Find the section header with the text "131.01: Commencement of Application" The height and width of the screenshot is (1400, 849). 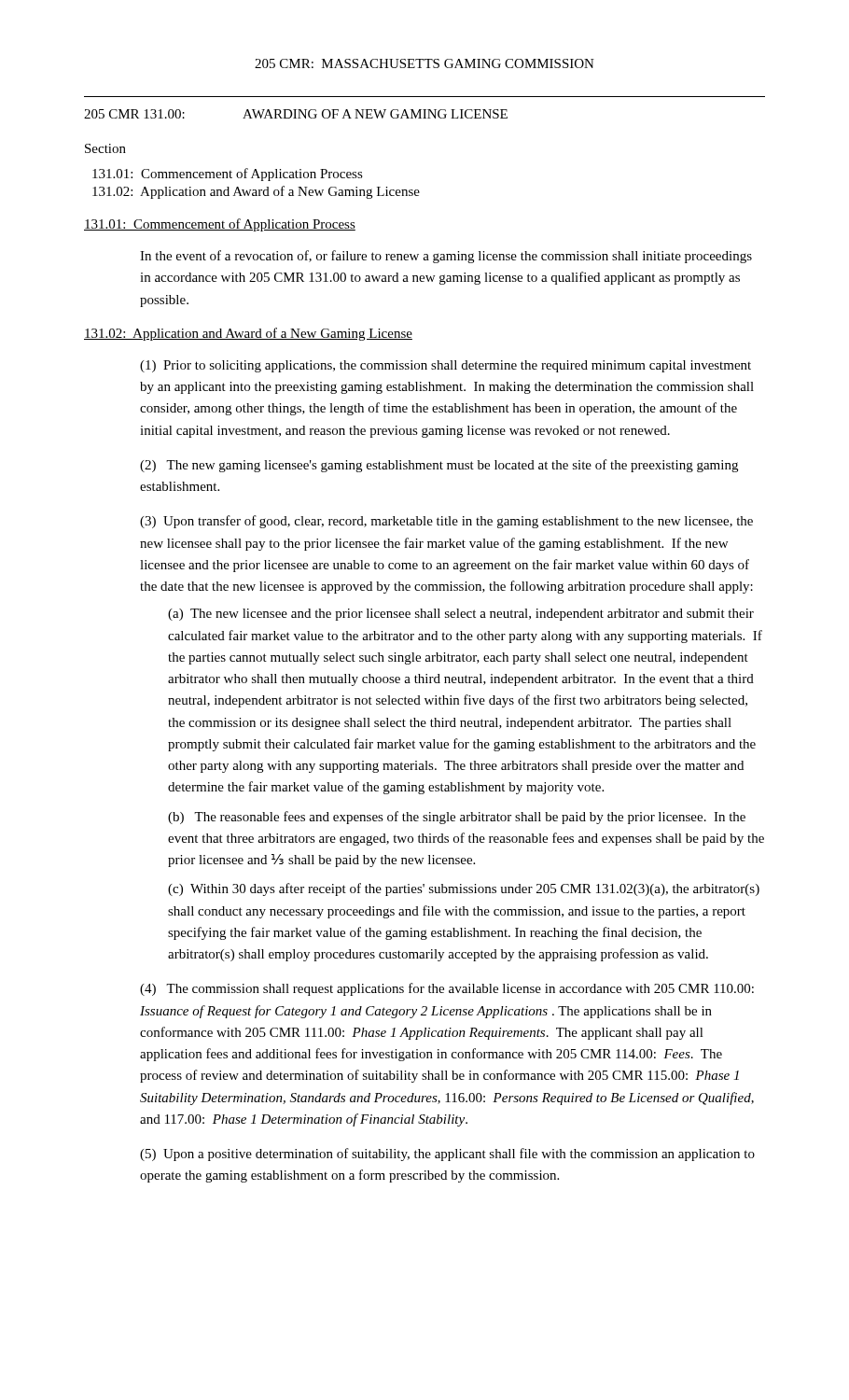point(220,224)
